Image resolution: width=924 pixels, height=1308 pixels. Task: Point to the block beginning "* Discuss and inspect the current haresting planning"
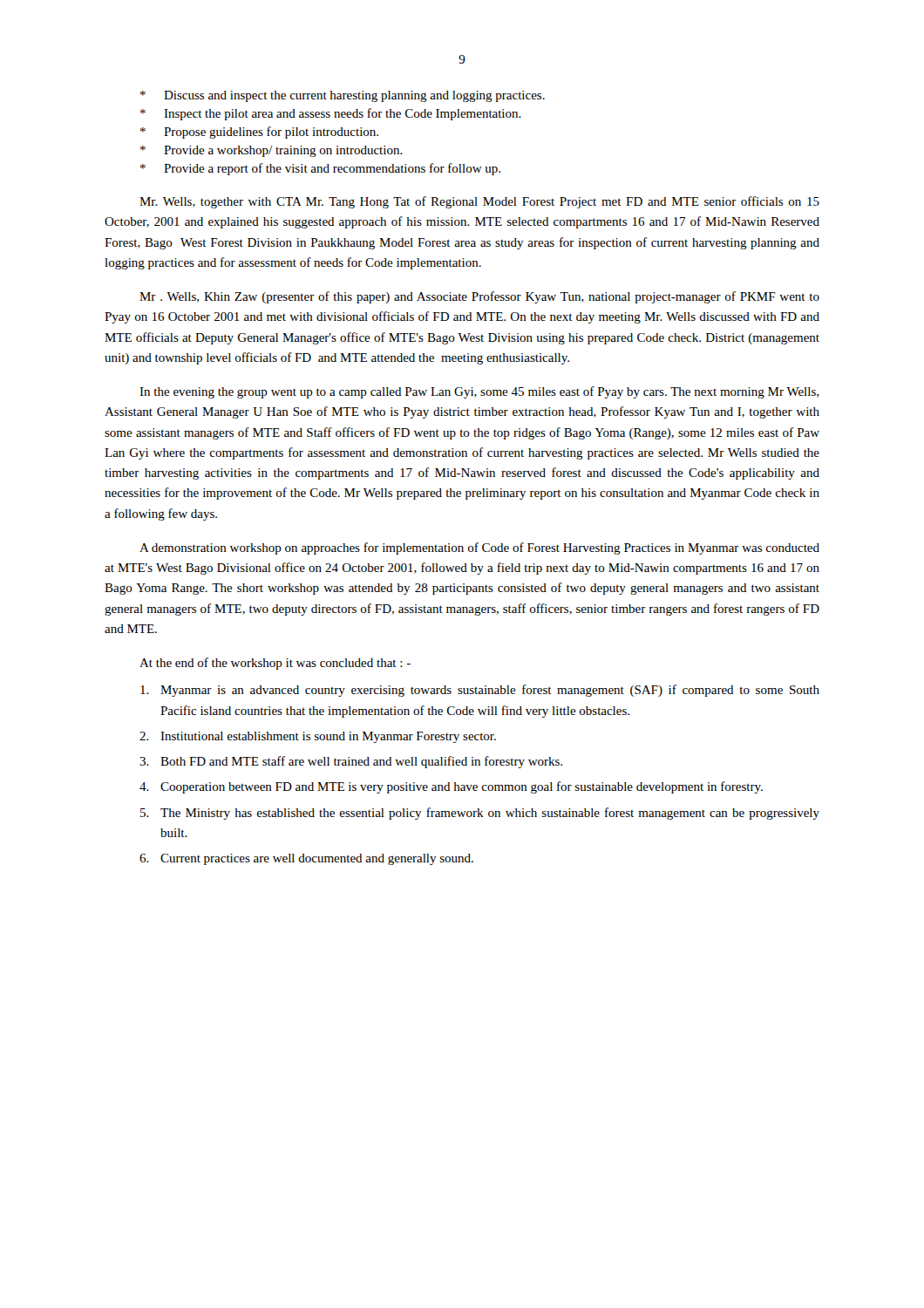(462, 95)
